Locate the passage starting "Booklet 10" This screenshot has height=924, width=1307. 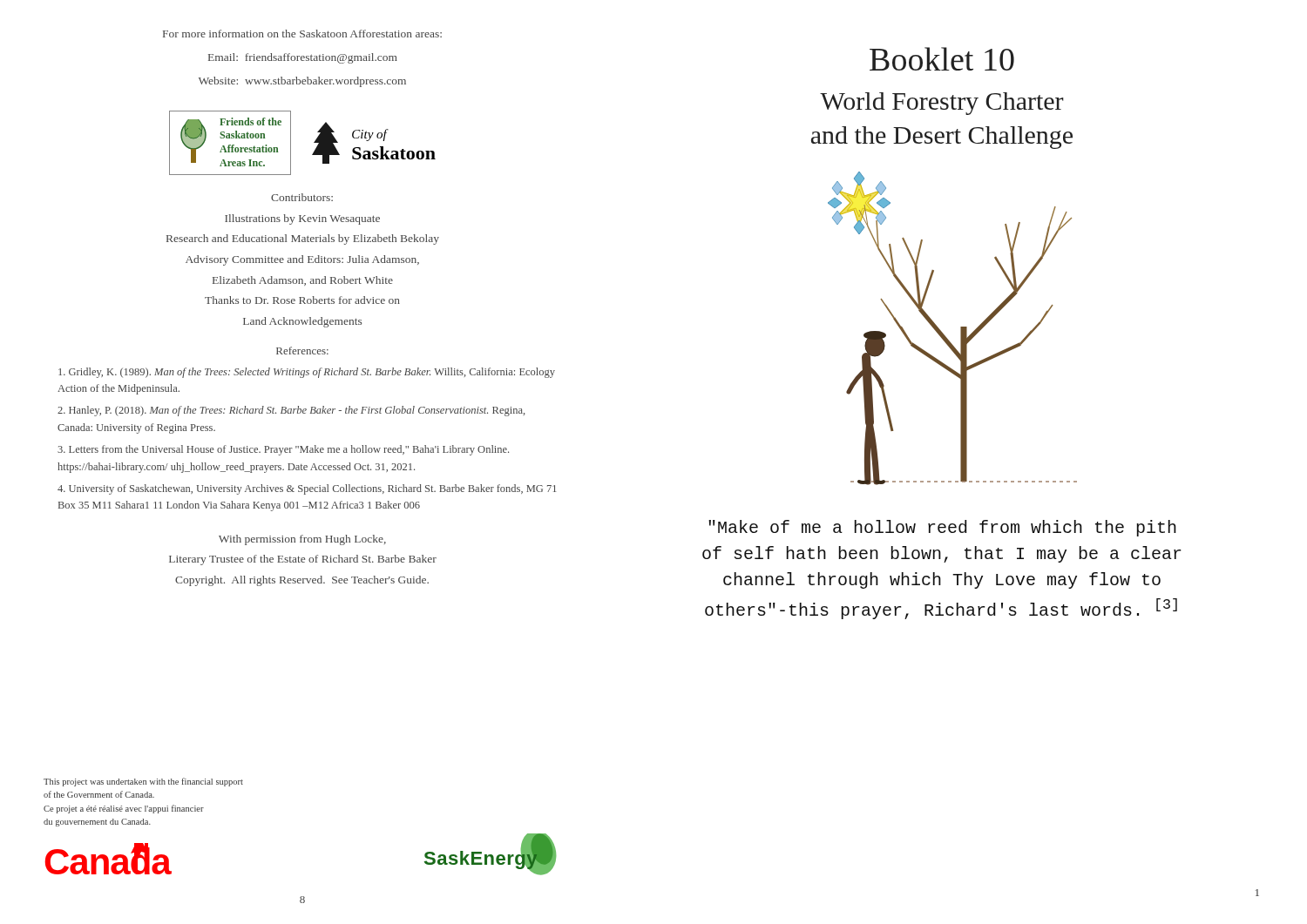(x=942, y=59)
